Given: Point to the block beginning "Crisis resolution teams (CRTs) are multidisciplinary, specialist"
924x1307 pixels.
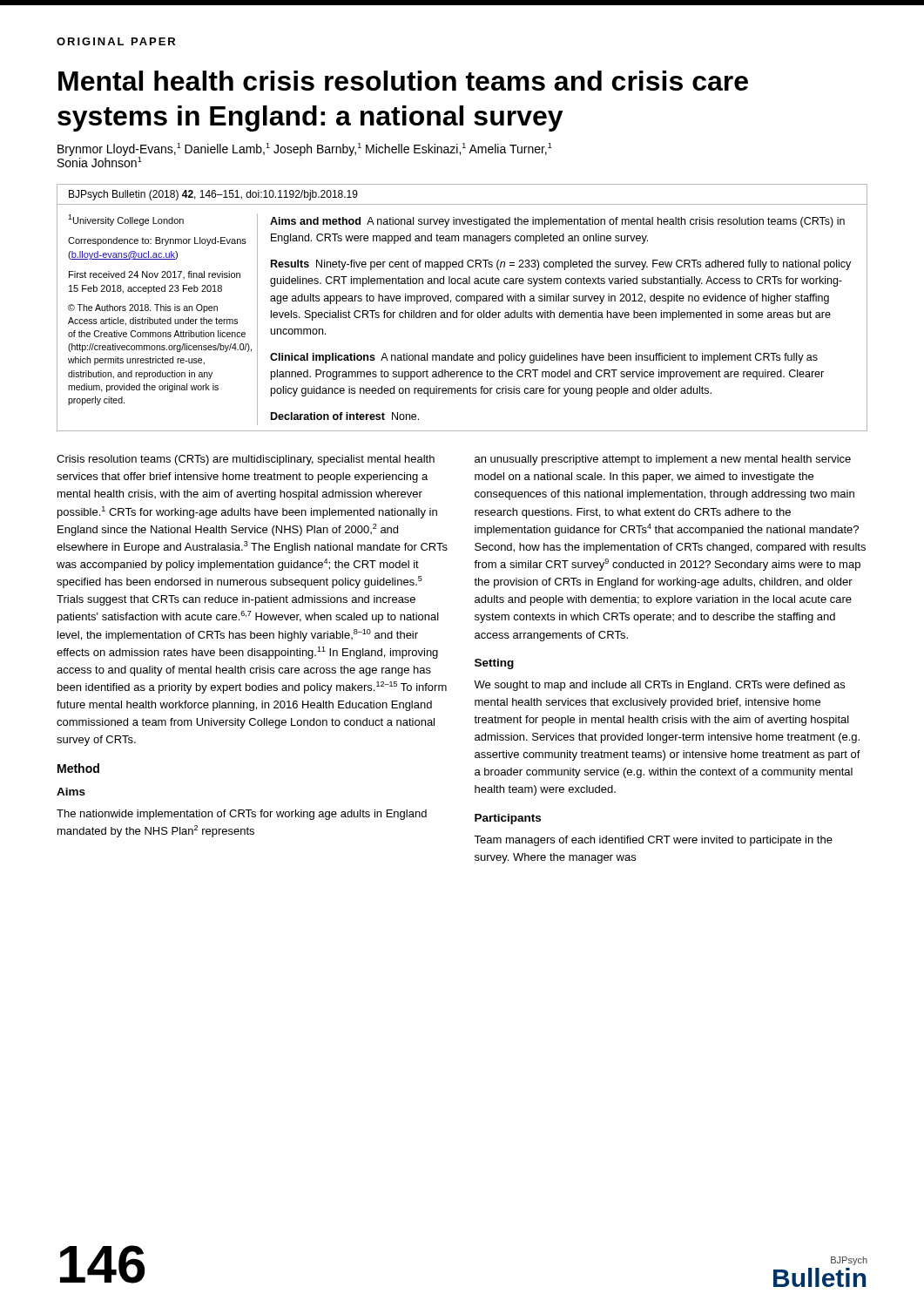Looking at the screenshot, I should (253, 600).
